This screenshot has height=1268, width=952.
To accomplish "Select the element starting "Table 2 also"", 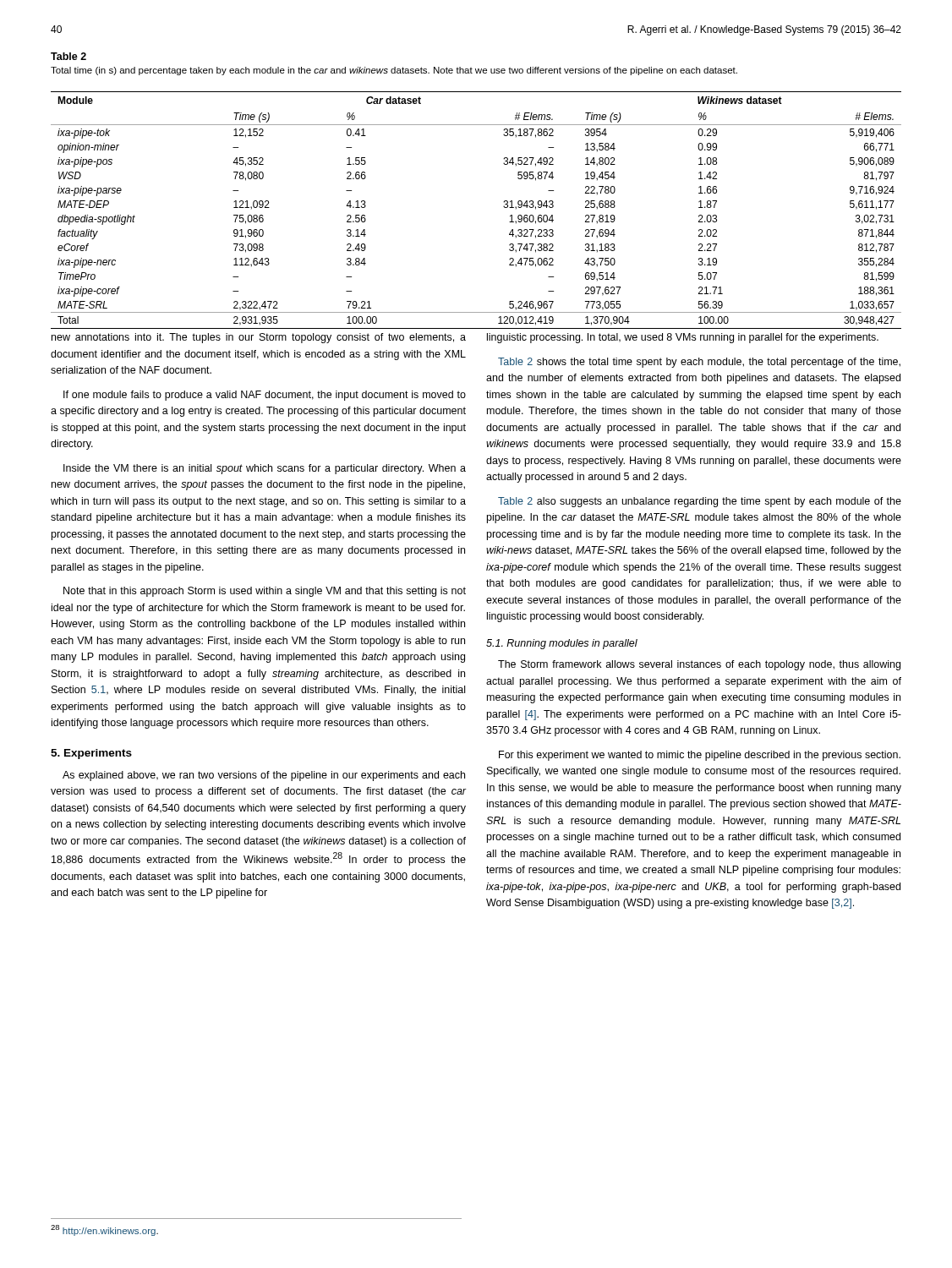I will coord(694,559).
